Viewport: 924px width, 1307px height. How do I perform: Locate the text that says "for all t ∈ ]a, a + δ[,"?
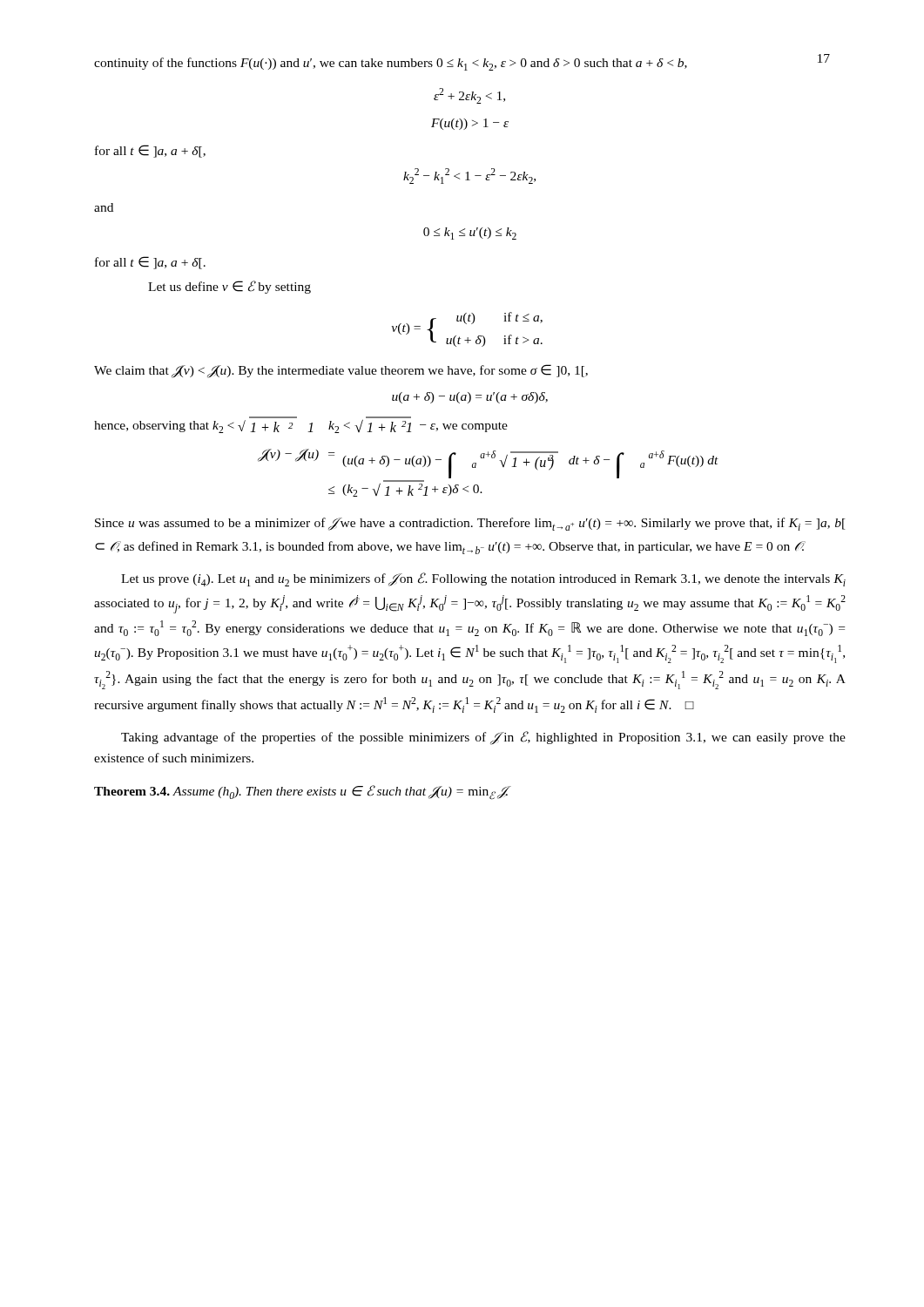tap(150, 151)
